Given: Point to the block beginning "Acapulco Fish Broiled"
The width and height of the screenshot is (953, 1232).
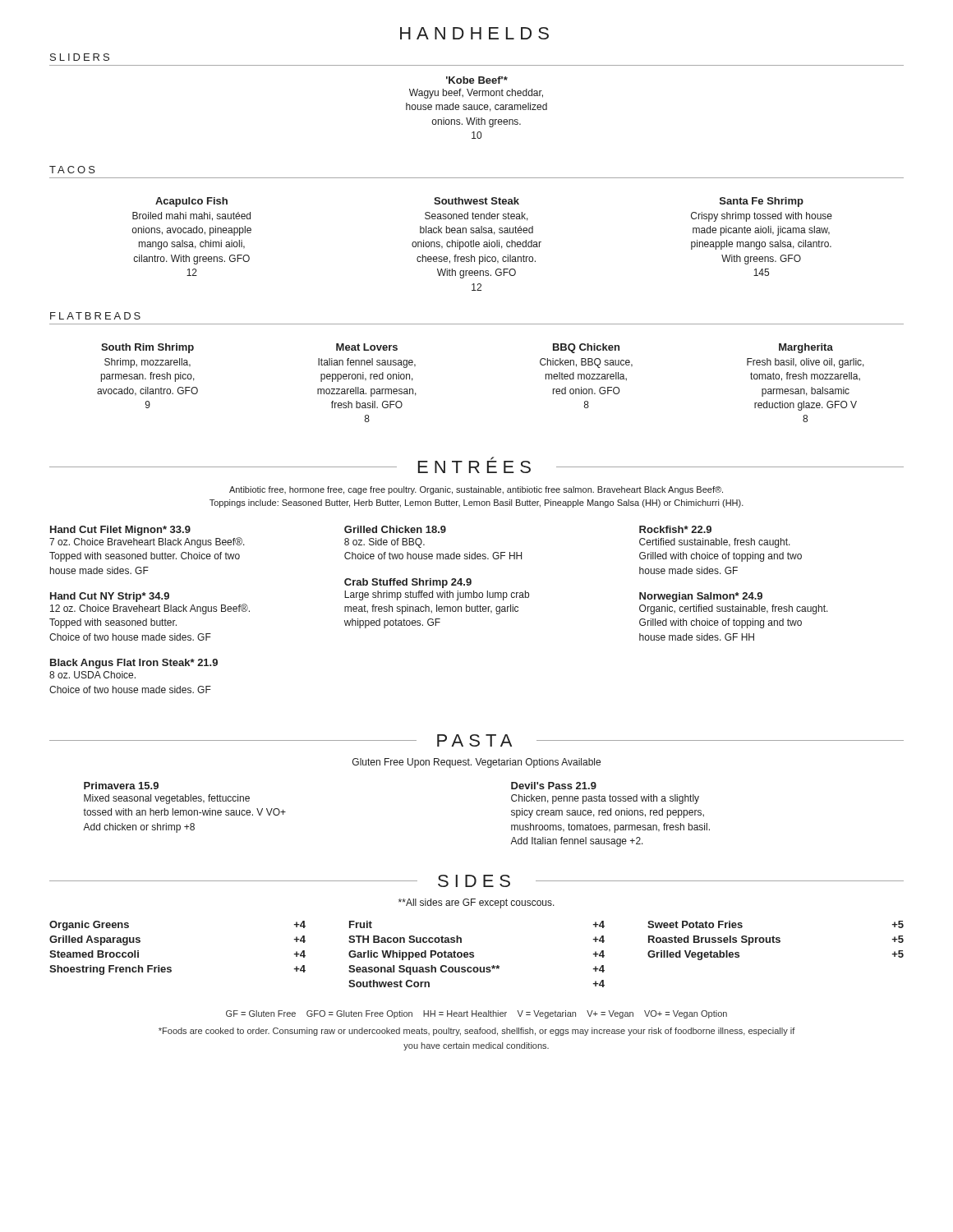Looking at the screenshot, I should click(x=192, y=237).
